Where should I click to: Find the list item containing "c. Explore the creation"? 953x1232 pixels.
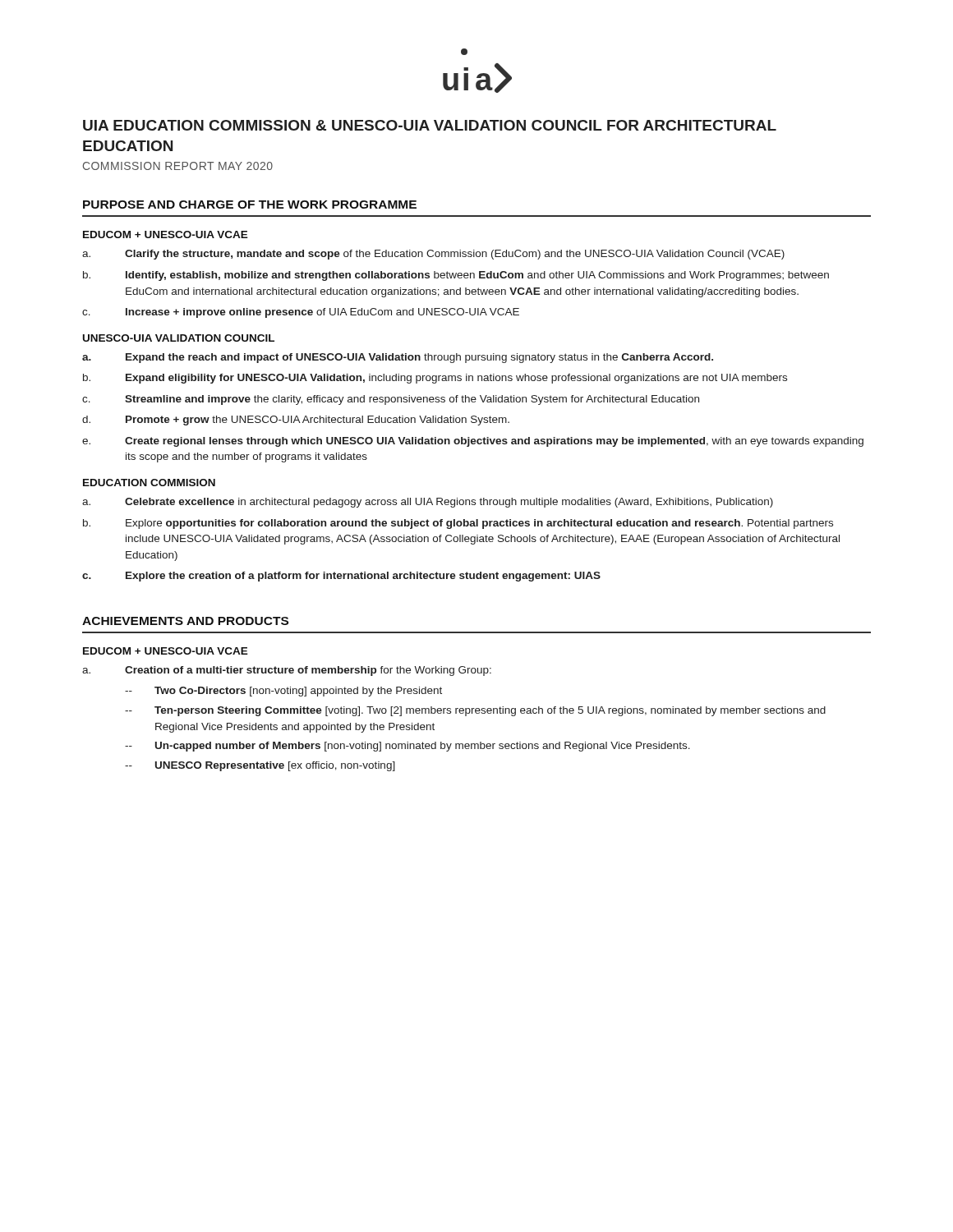coord(476,576)
